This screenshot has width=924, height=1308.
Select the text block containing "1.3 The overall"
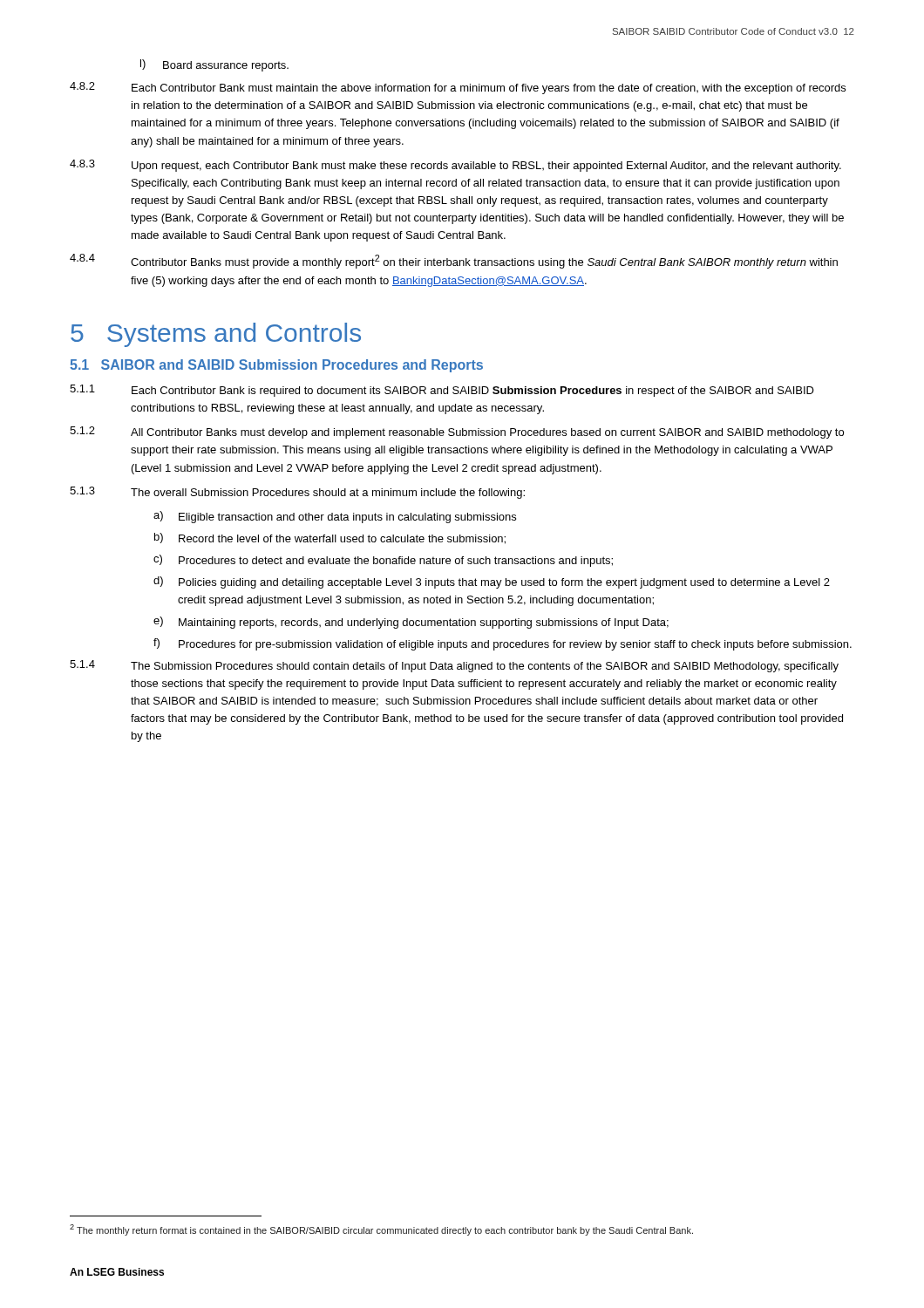462,492
